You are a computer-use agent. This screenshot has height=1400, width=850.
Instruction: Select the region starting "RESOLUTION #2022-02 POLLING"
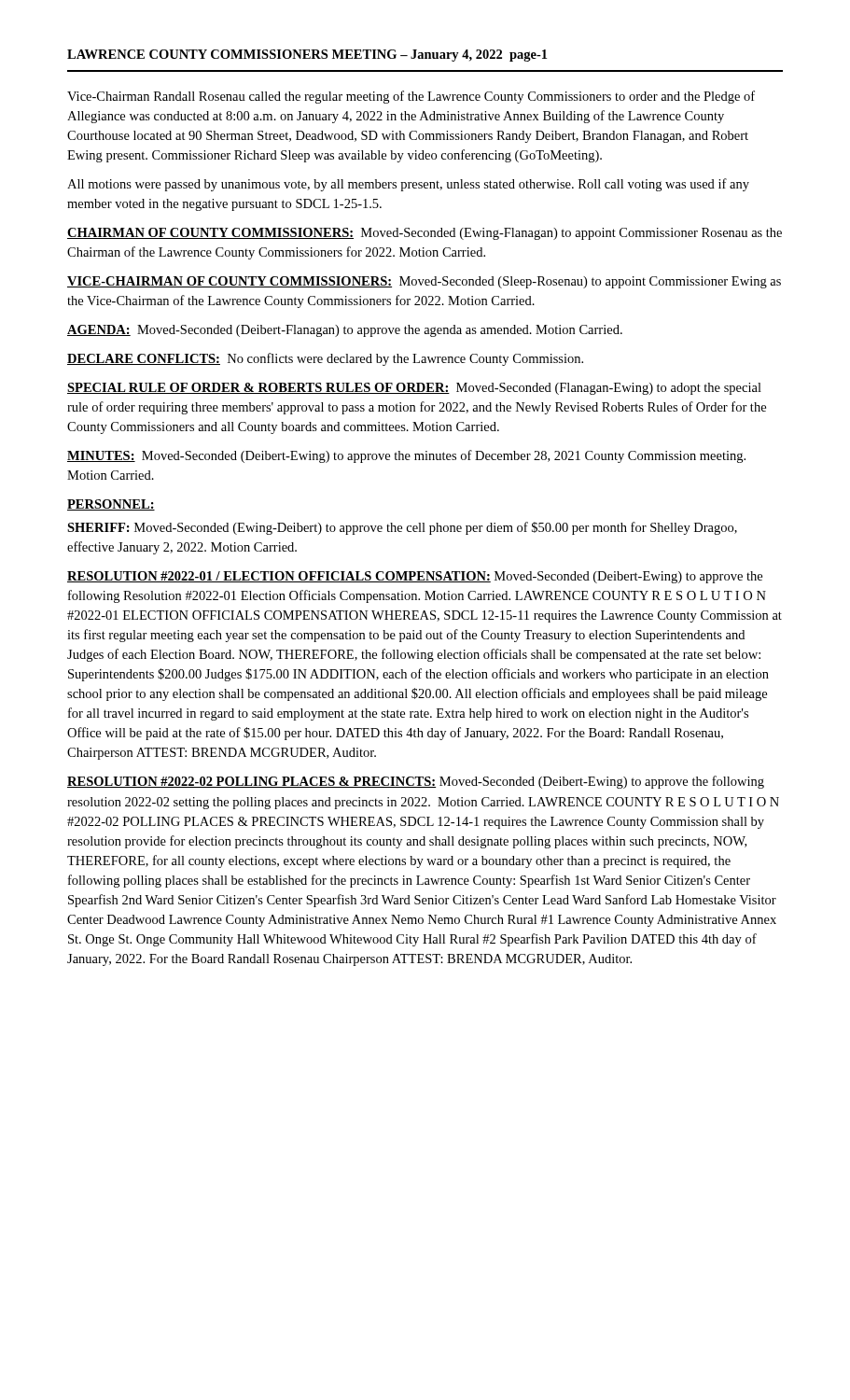(425, 870)
